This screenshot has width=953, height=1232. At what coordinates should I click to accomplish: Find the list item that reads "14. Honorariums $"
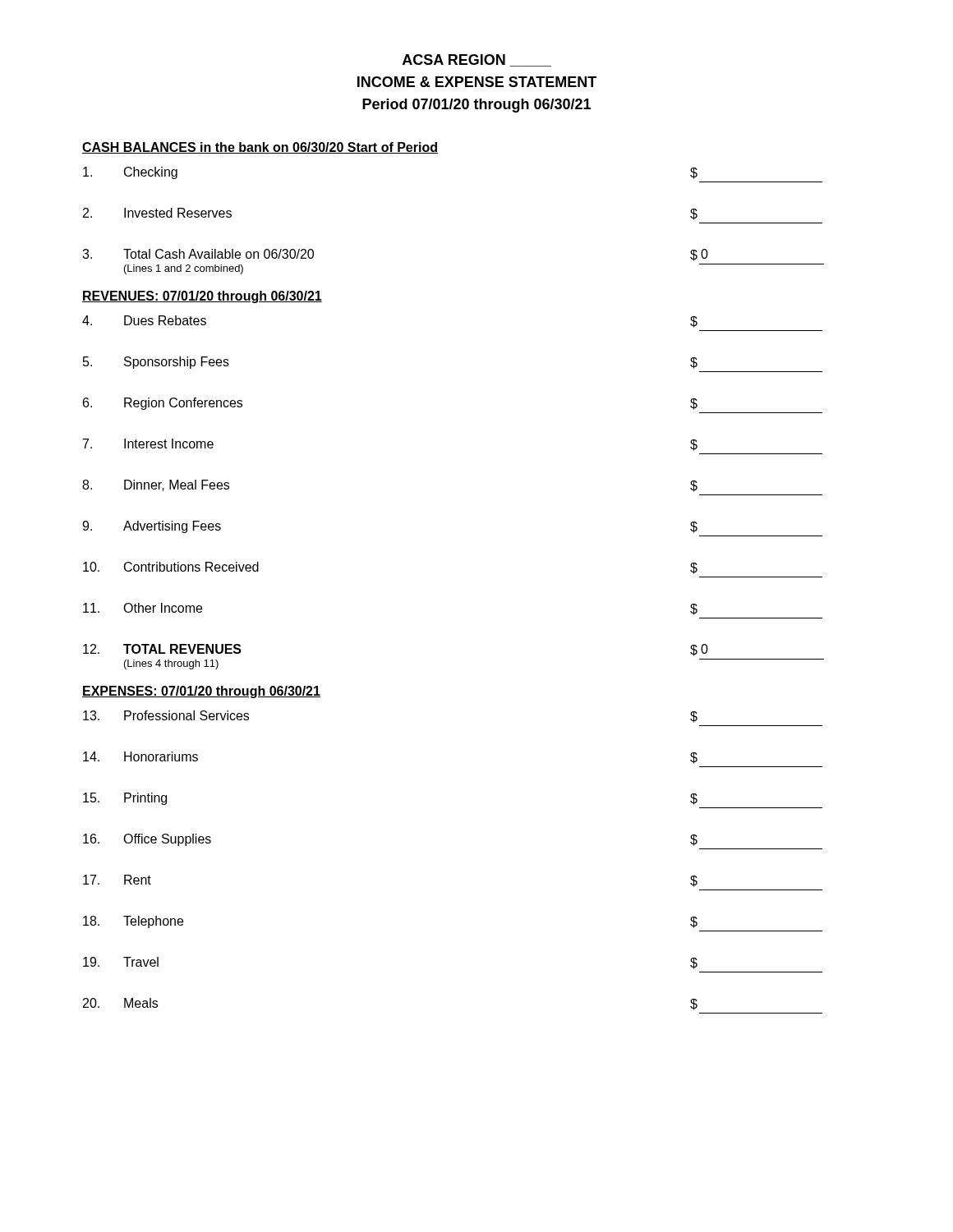tap(163, 757)
